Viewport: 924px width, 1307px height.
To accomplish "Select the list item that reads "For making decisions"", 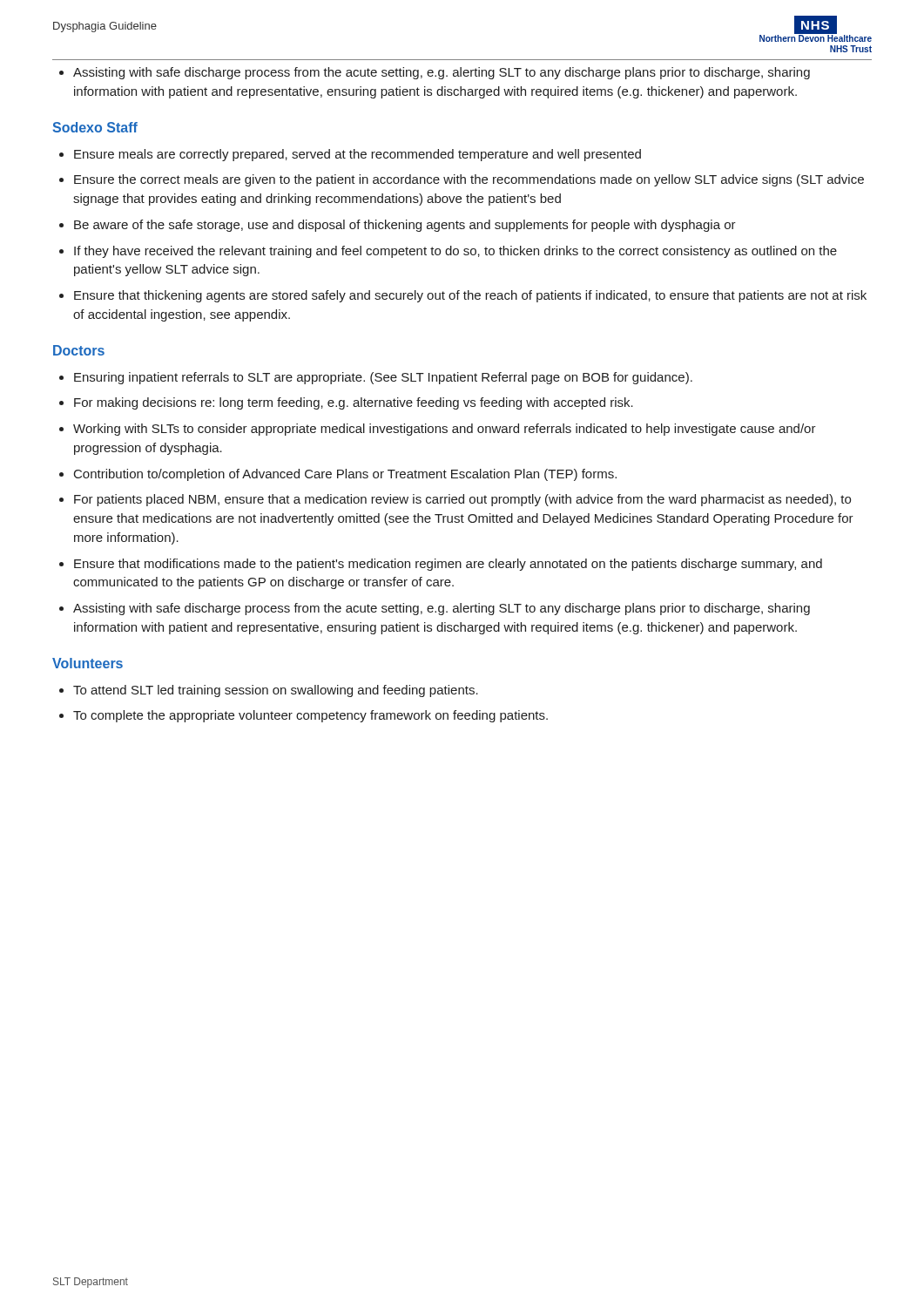I will click(x=353, y=402).
